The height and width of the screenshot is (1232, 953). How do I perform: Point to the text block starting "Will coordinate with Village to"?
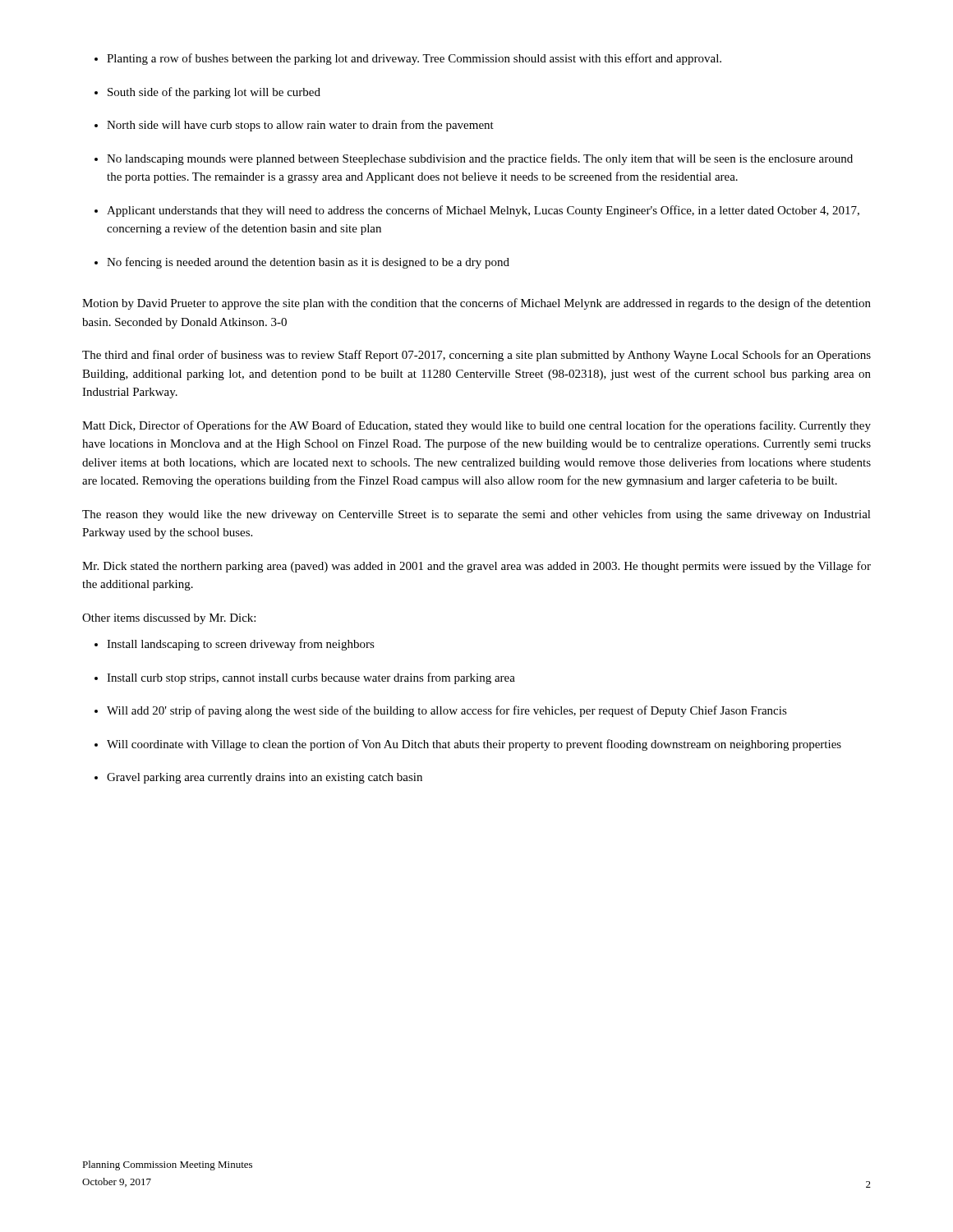(489, 744)
